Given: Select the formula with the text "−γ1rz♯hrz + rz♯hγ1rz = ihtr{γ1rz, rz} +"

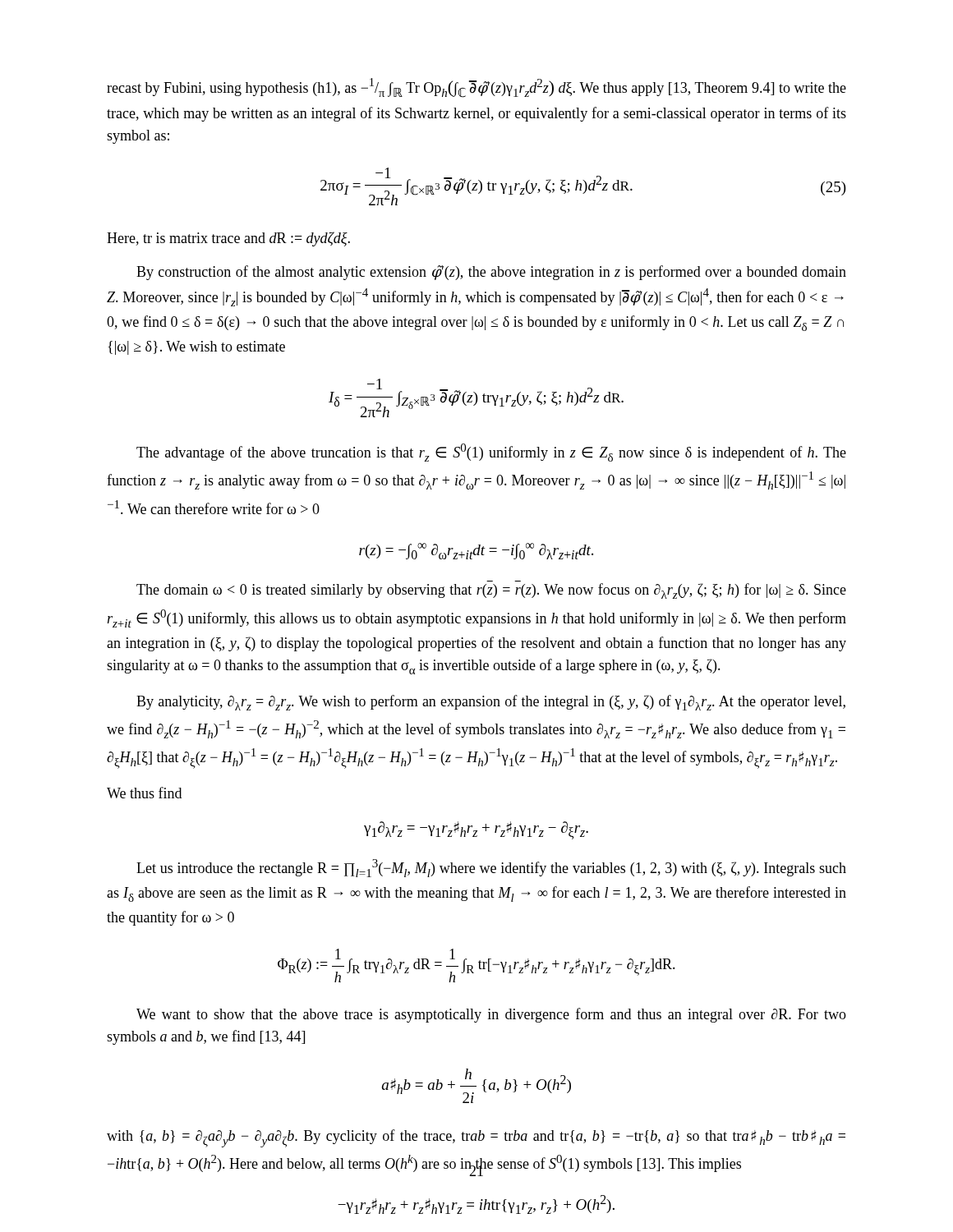Looking at the screenshot, I should point(476,1204).
